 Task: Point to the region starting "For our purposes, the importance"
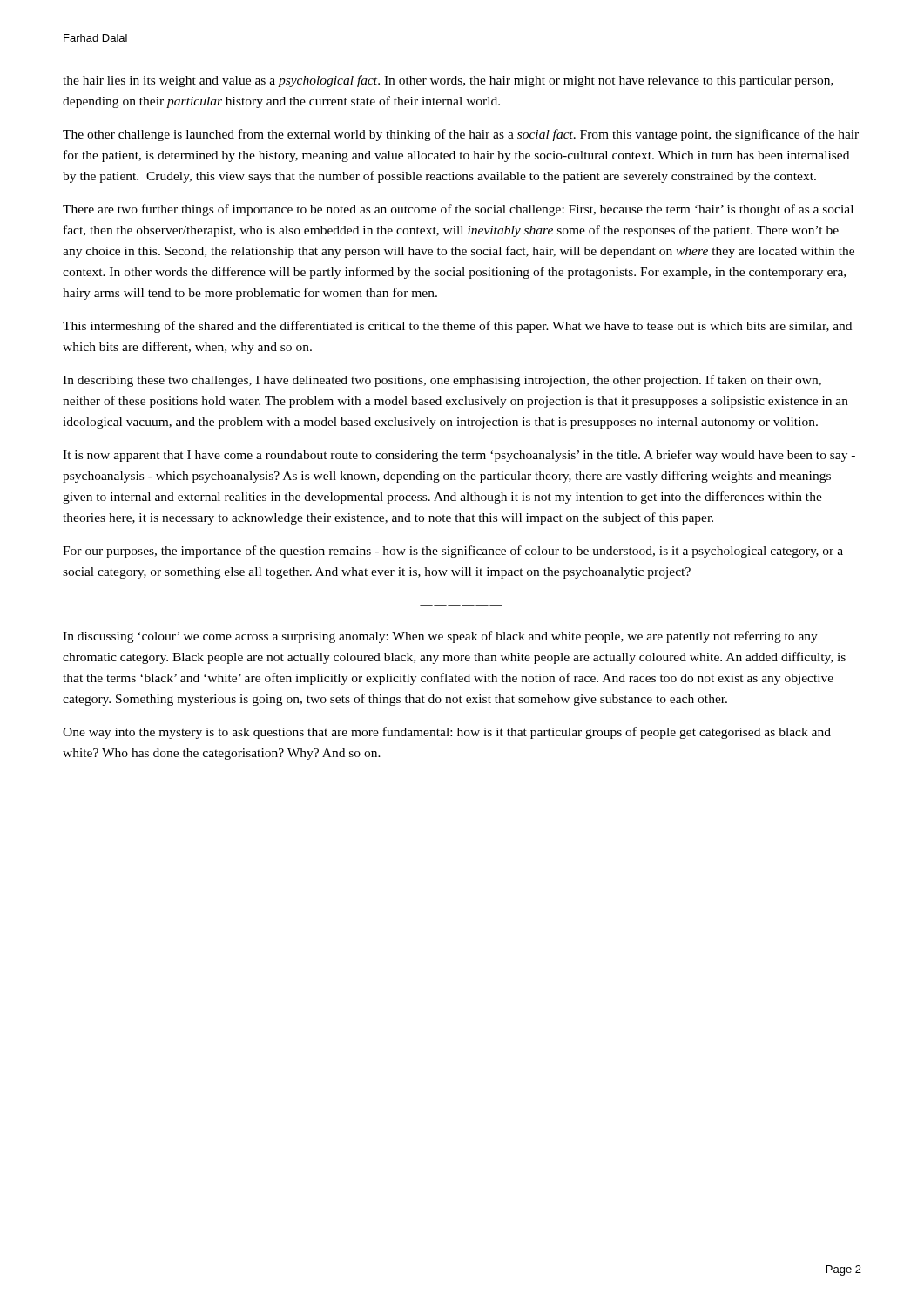453,561
